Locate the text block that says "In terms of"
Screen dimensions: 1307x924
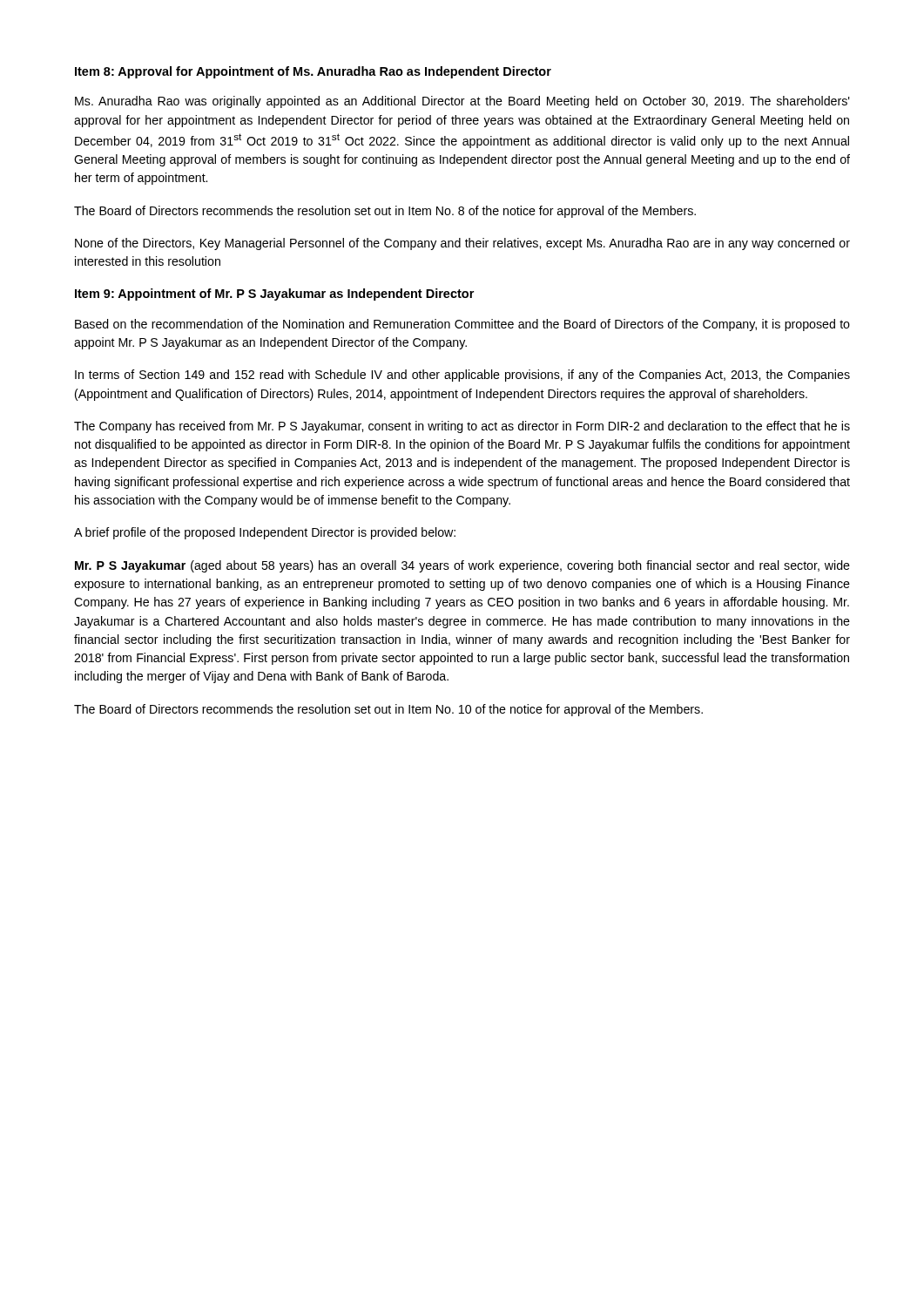462,384
